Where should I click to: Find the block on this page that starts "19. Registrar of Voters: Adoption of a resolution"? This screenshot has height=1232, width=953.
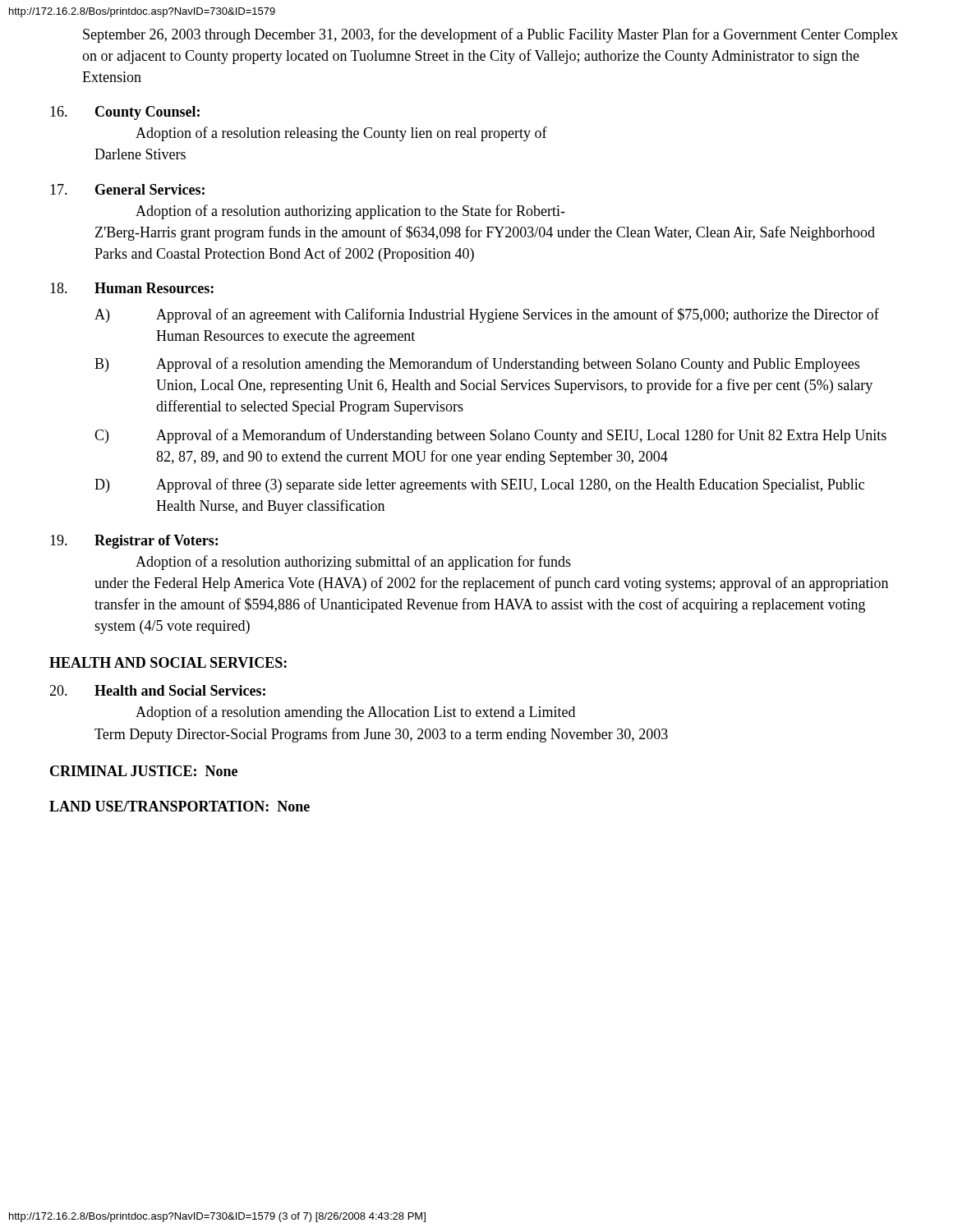476,583
